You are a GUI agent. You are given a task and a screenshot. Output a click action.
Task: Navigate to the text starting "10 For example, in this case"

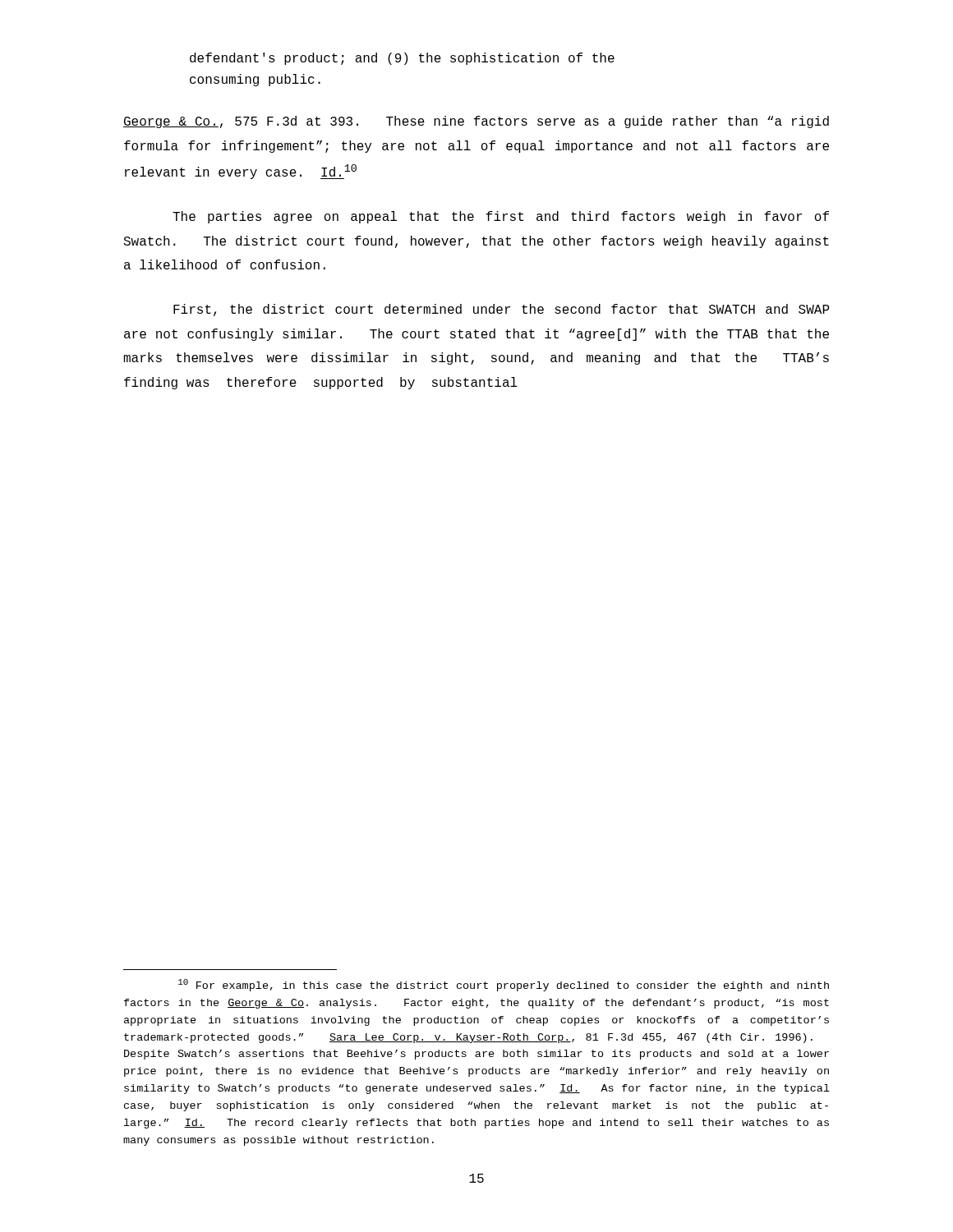[476, 1062]
